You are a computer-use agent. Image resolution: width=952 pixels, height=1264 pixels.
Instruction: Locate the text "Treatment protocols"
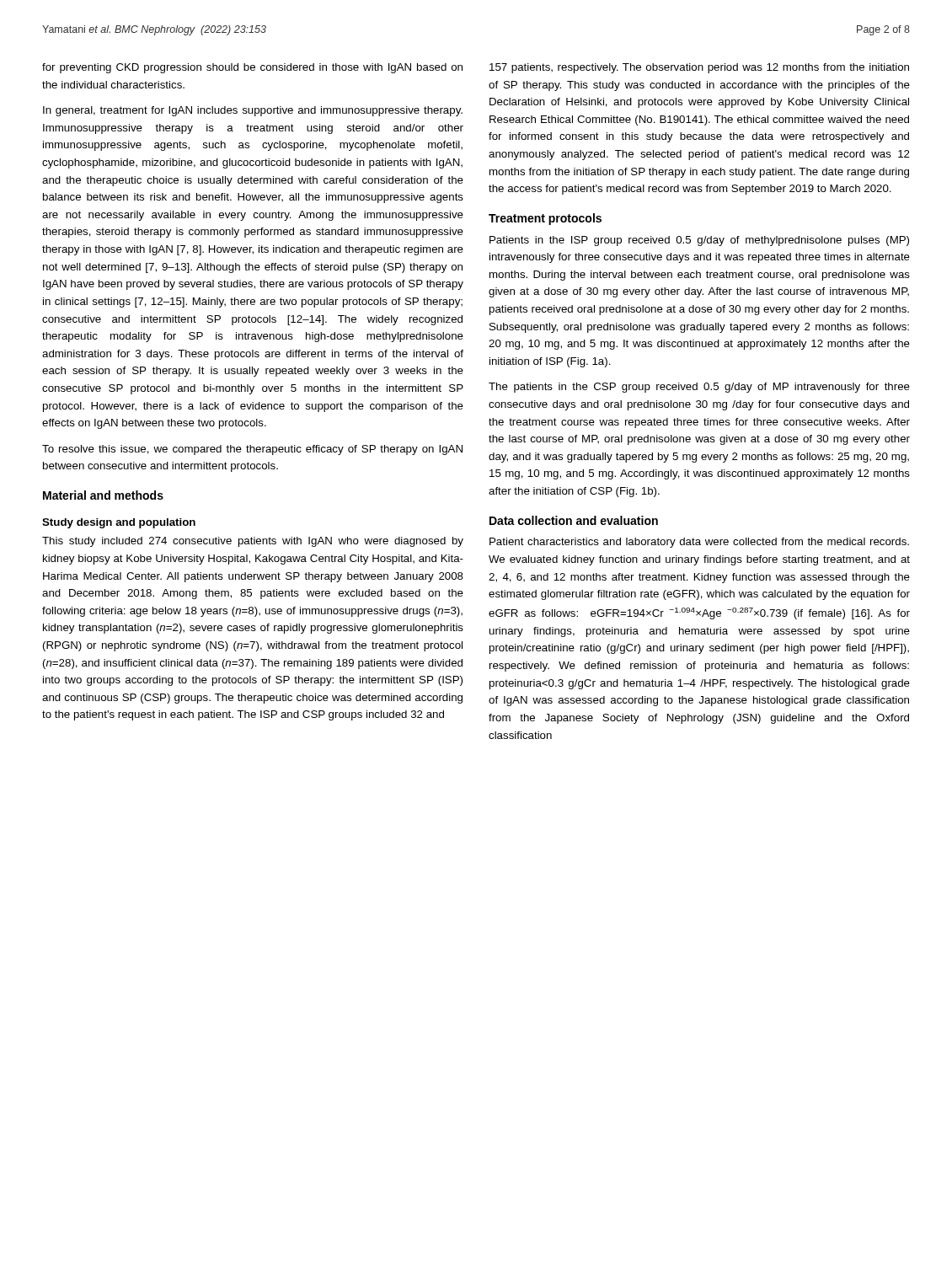(545, 218)
